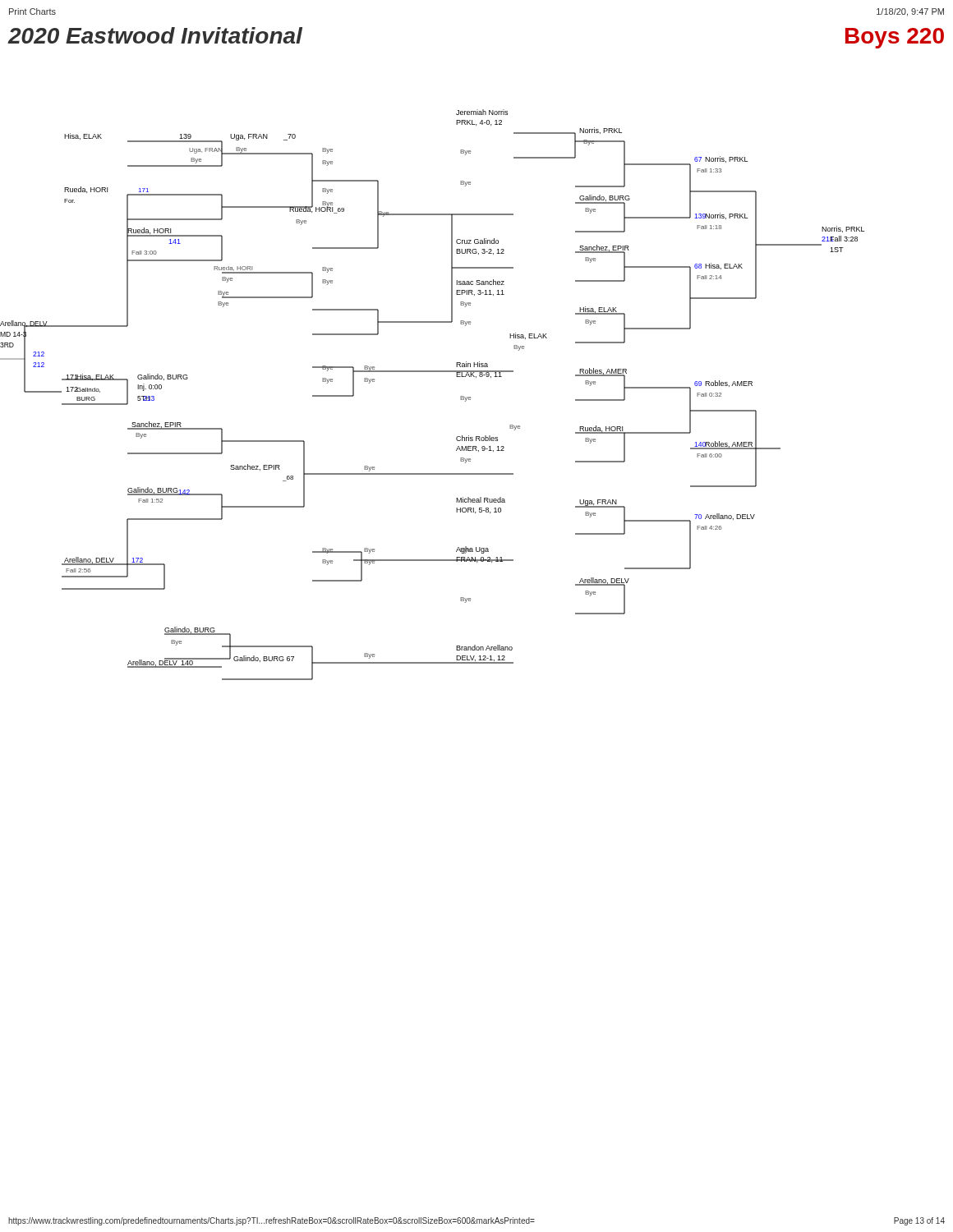Select the region starting "2020 Eastwood Invitational"
Image resolution: width=953 pixels, height=1232 pixels.
(155, 36)
